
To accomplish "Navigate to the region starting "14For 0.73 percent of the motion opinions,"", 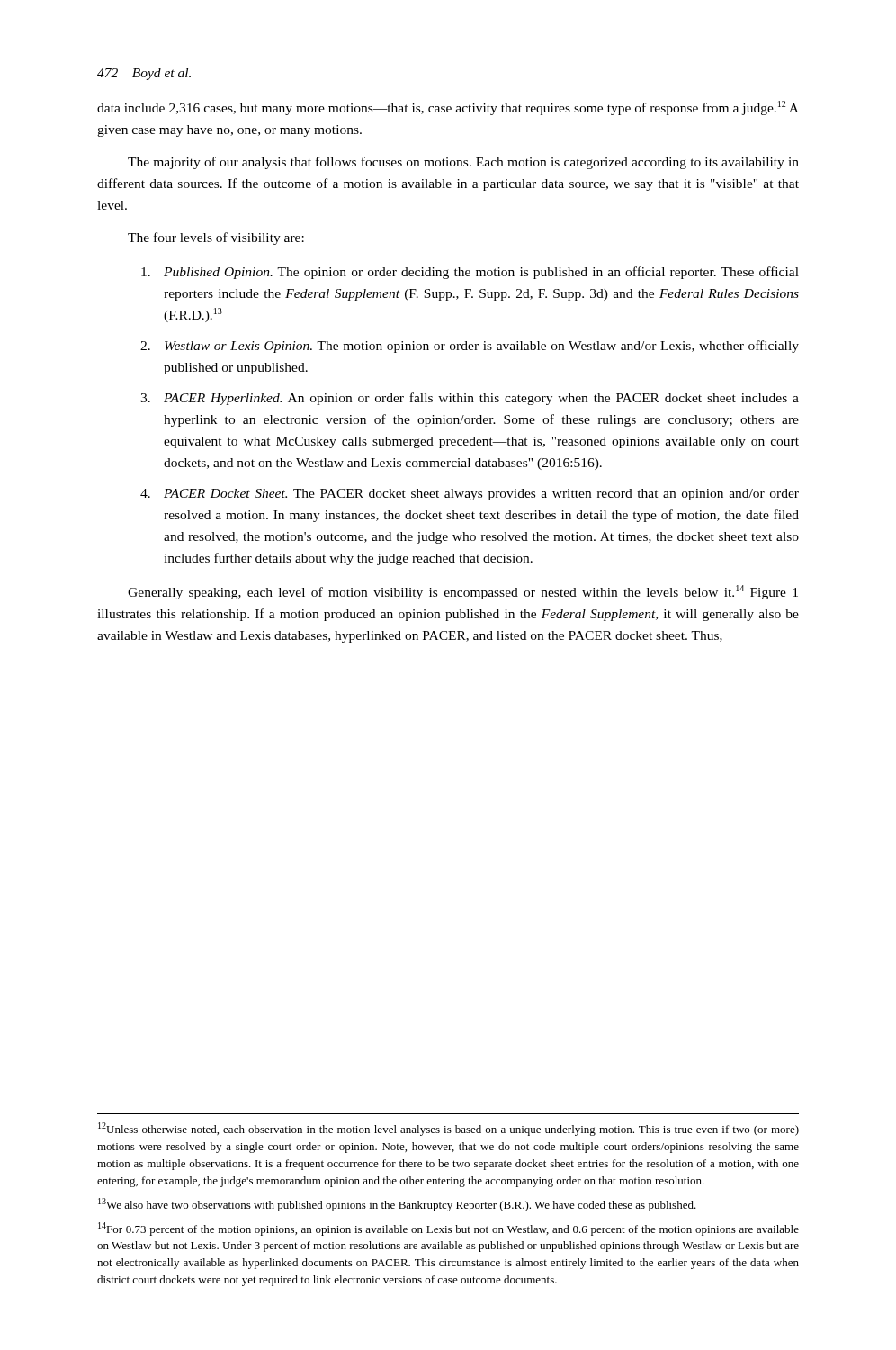I will 448,1254.
